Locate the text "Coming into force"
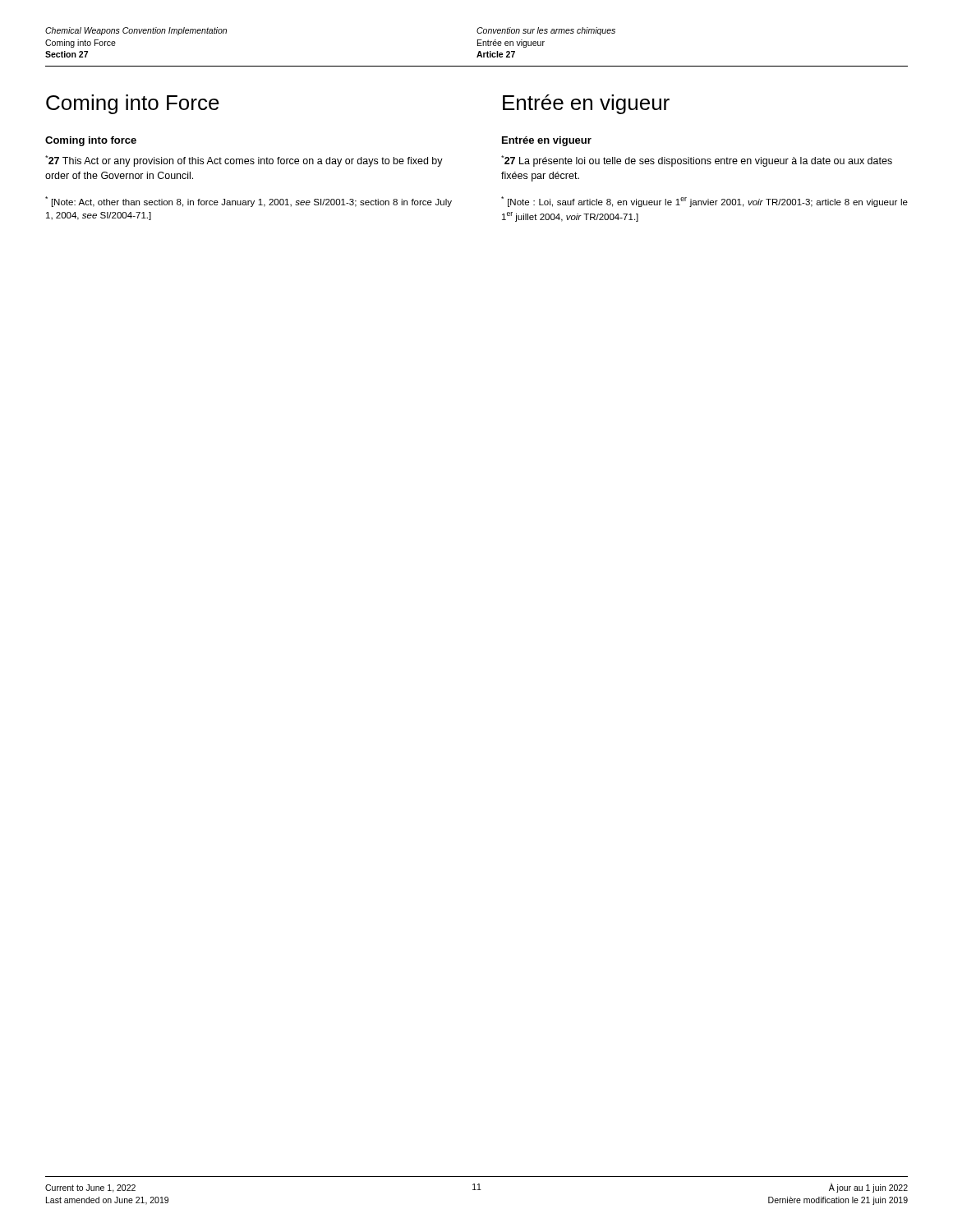953x1232 pixels. (91, 141)
